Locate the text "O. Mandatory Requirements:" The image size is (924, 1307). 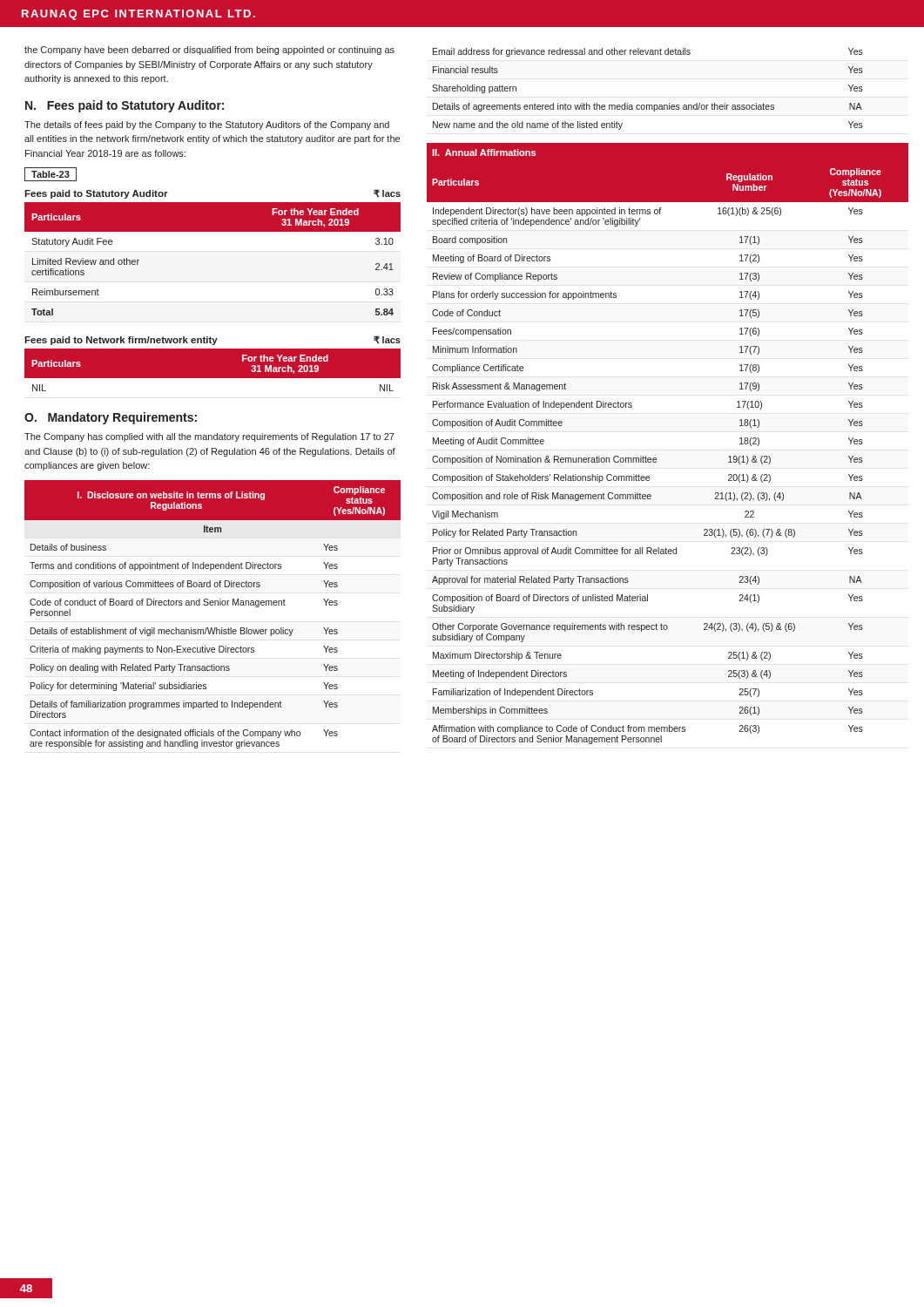[x=111, y=417]
